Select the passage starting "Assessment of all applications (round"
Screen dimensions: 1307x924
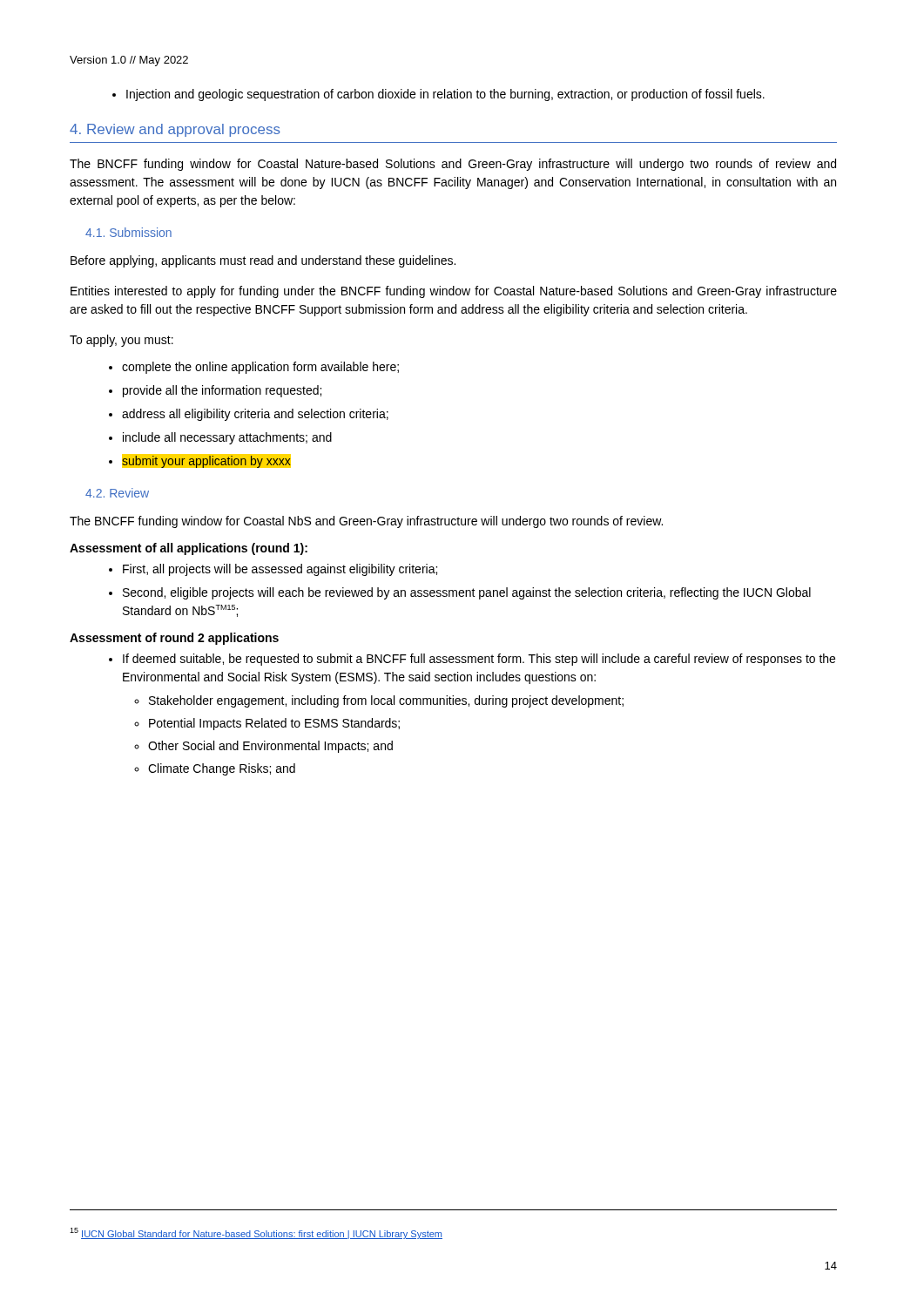189,549
